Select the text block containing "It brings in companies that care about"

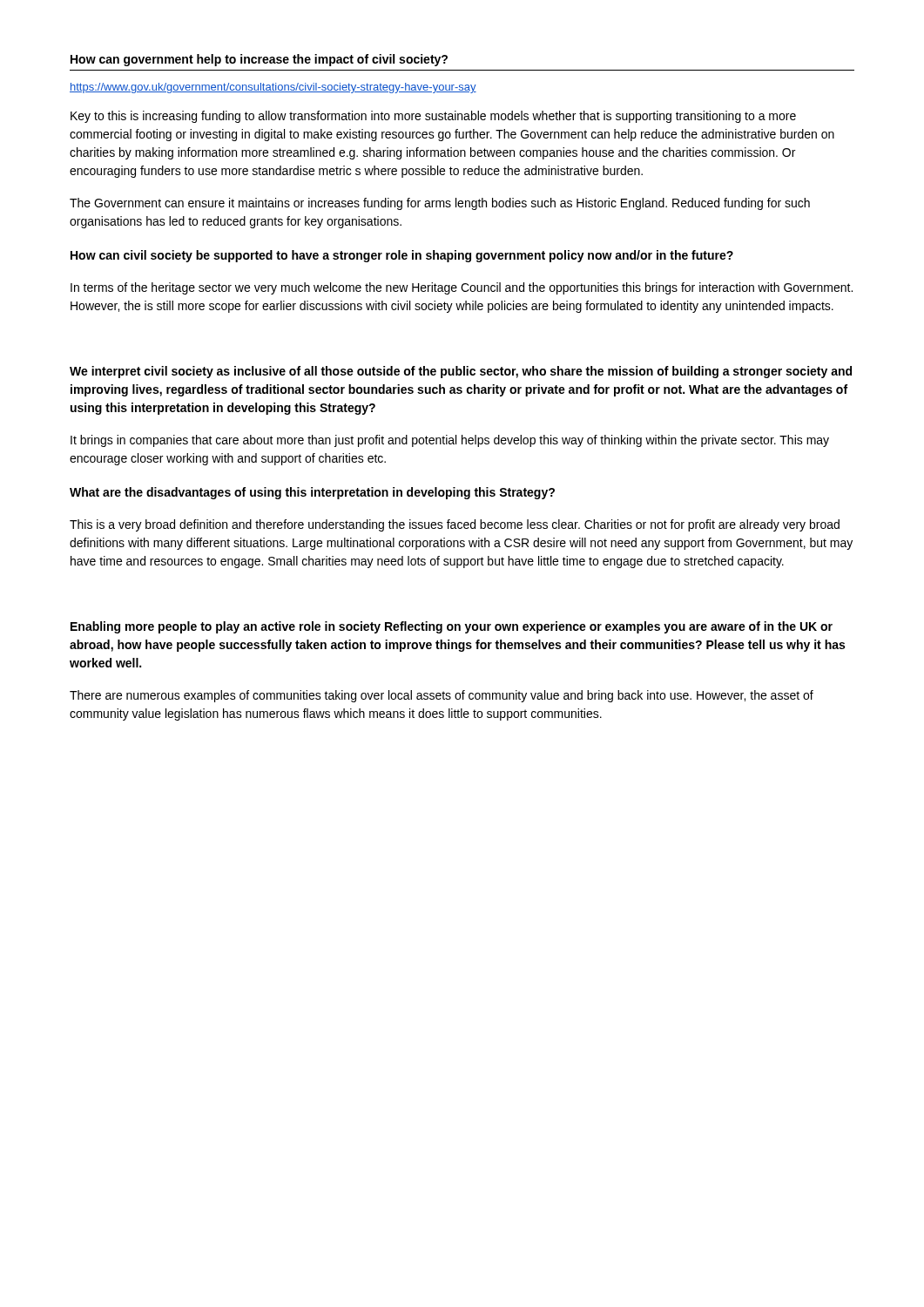[x=449, y=449]
